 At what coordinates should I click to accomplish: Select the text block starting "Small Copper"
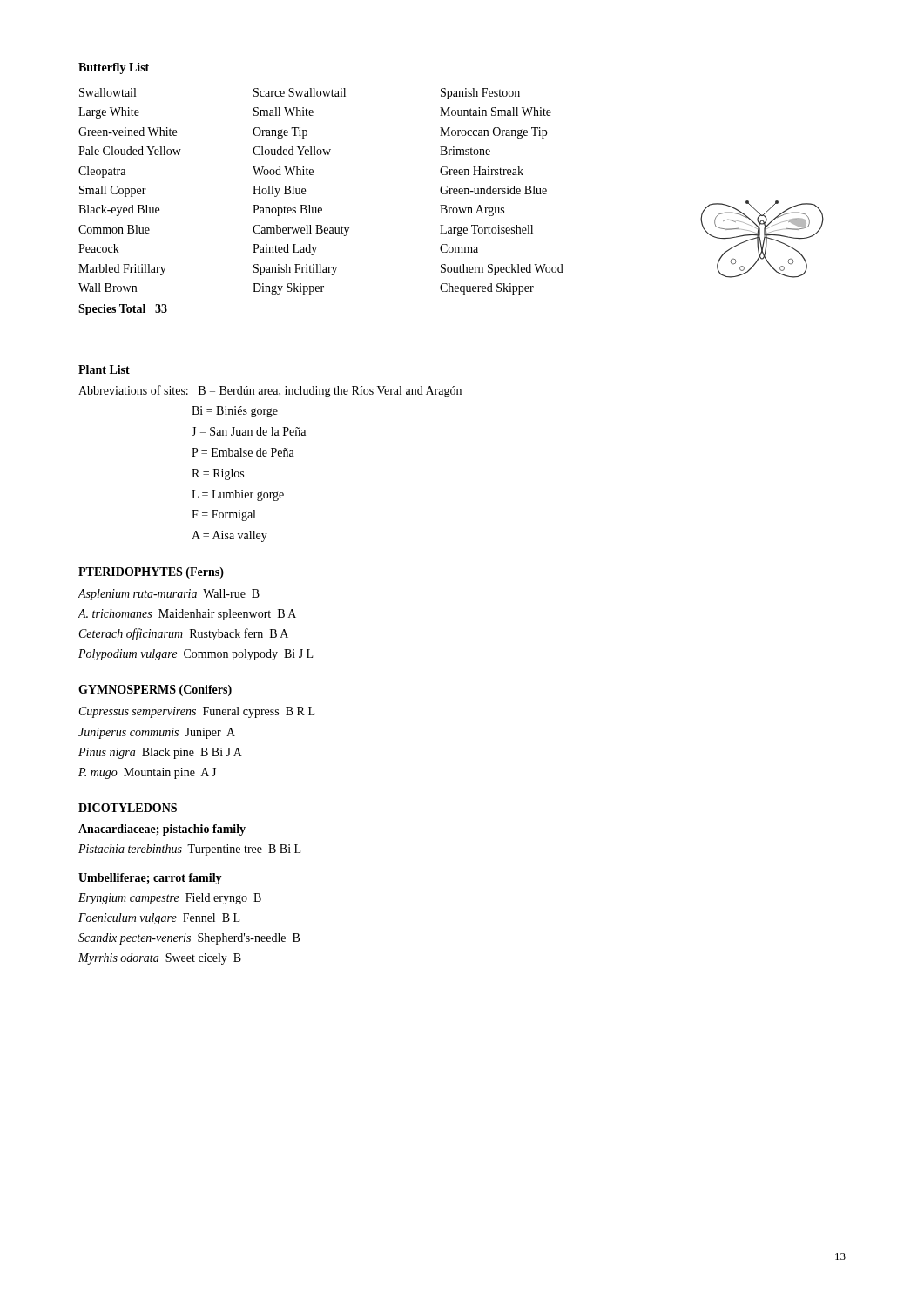point(112,190)
